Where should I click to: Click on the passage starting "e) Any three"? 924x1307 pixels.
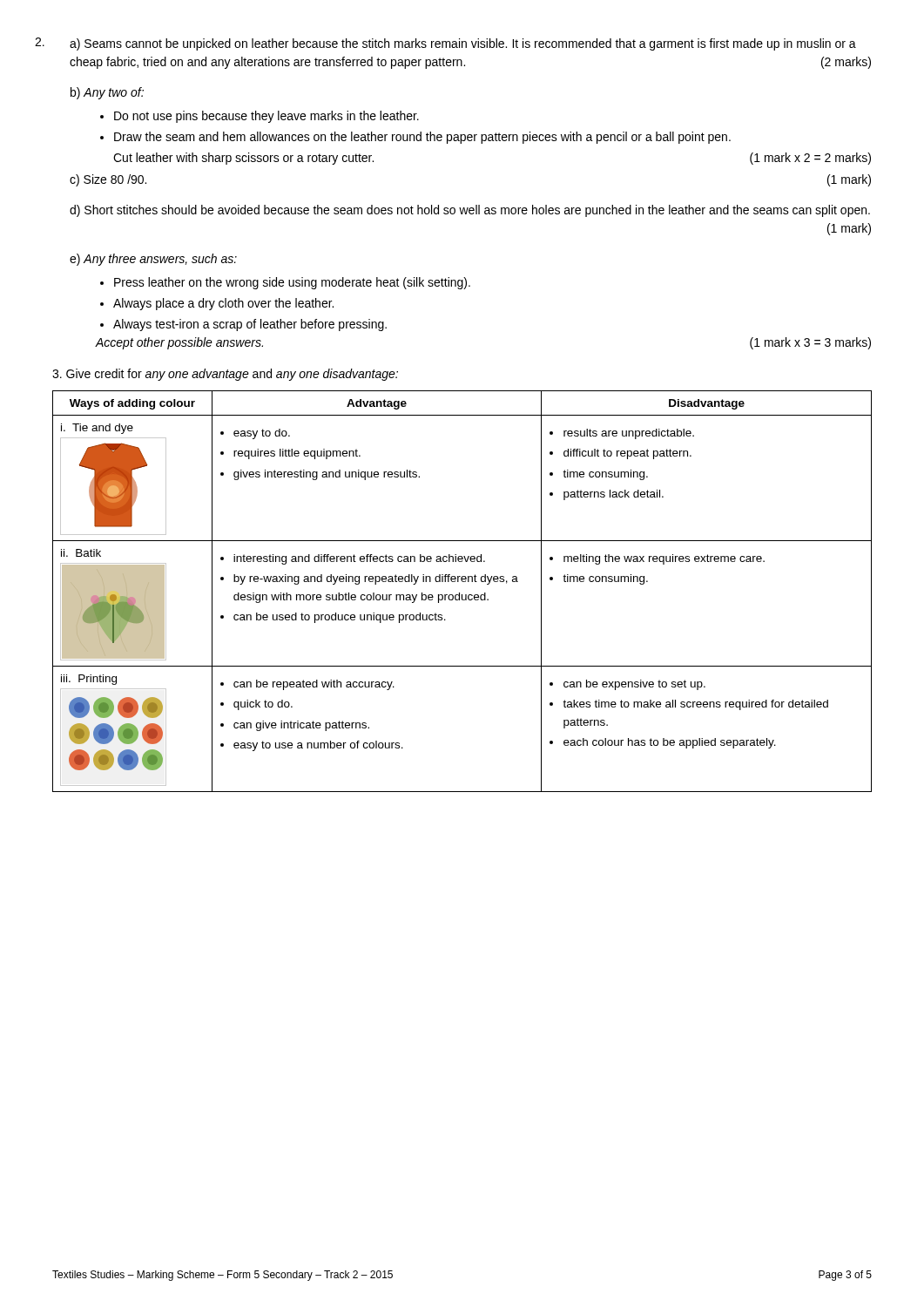pyautogui.click(x=153, y=259)
